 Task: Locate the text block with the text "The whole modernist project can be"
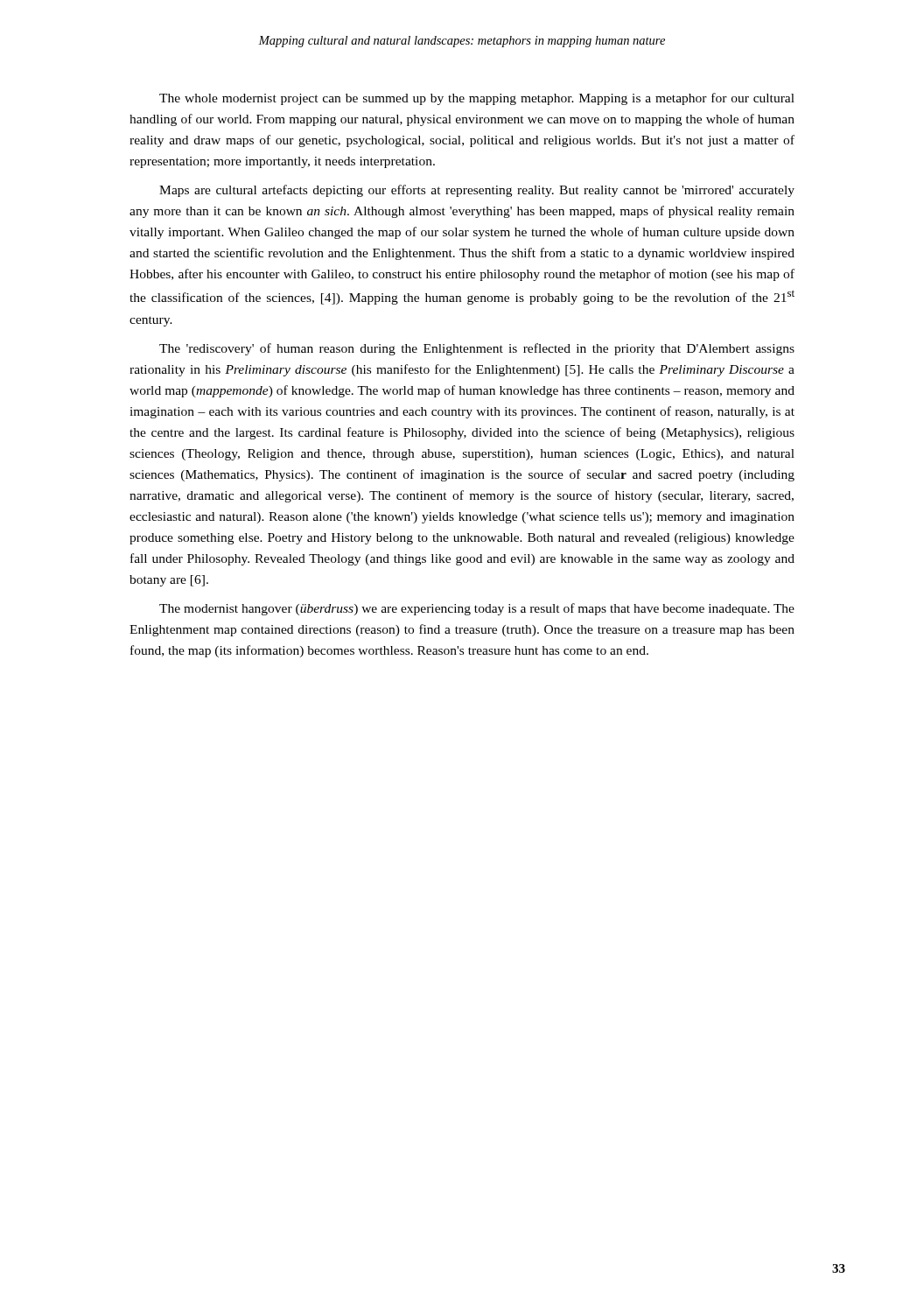pyautogui.click(x=462, y=374)
